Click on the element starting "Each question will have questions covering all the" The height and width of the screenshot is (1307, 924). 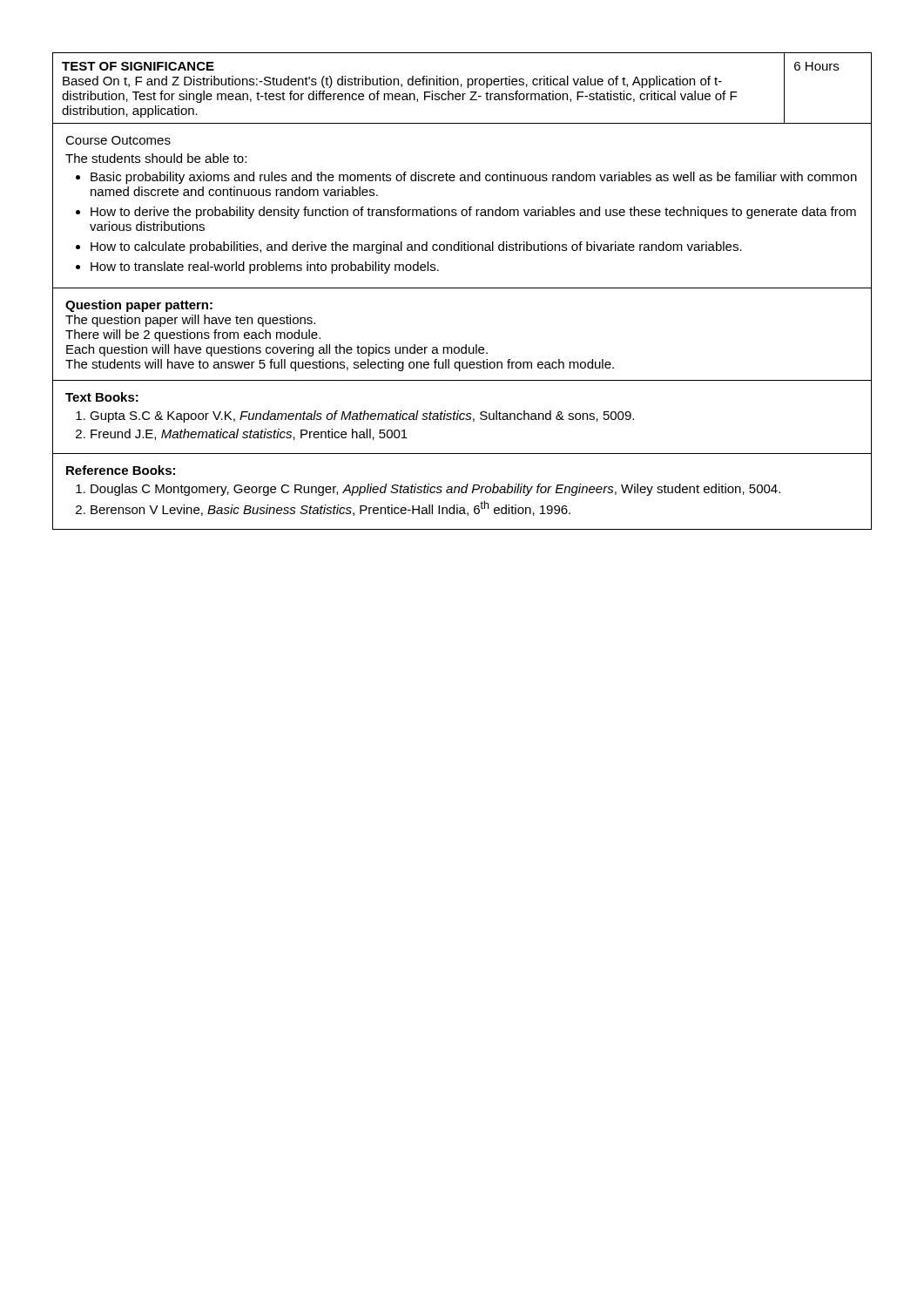coord(277,349)
